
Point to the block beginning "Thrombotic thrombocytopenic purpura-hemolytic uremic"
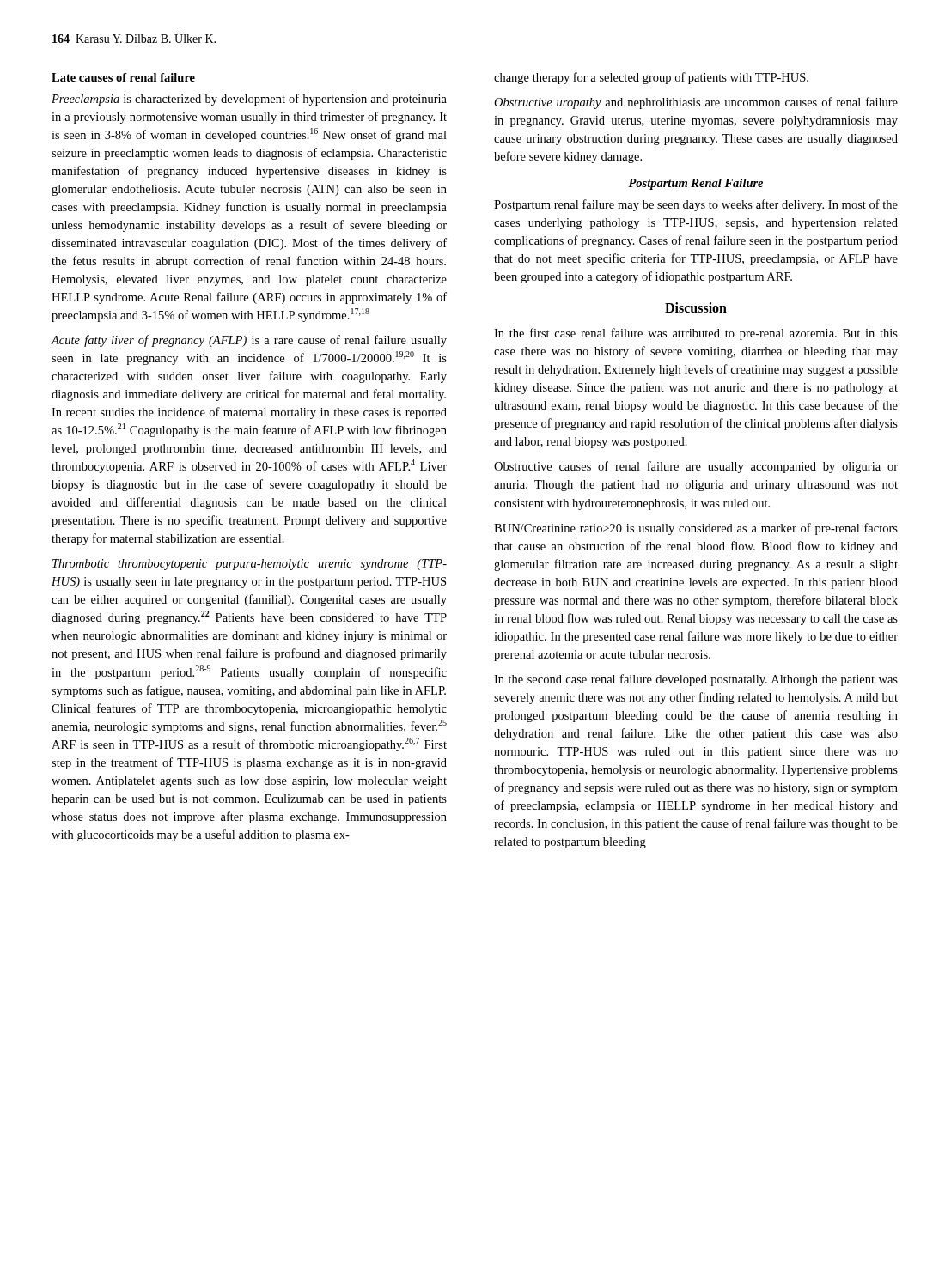[249, 699]
